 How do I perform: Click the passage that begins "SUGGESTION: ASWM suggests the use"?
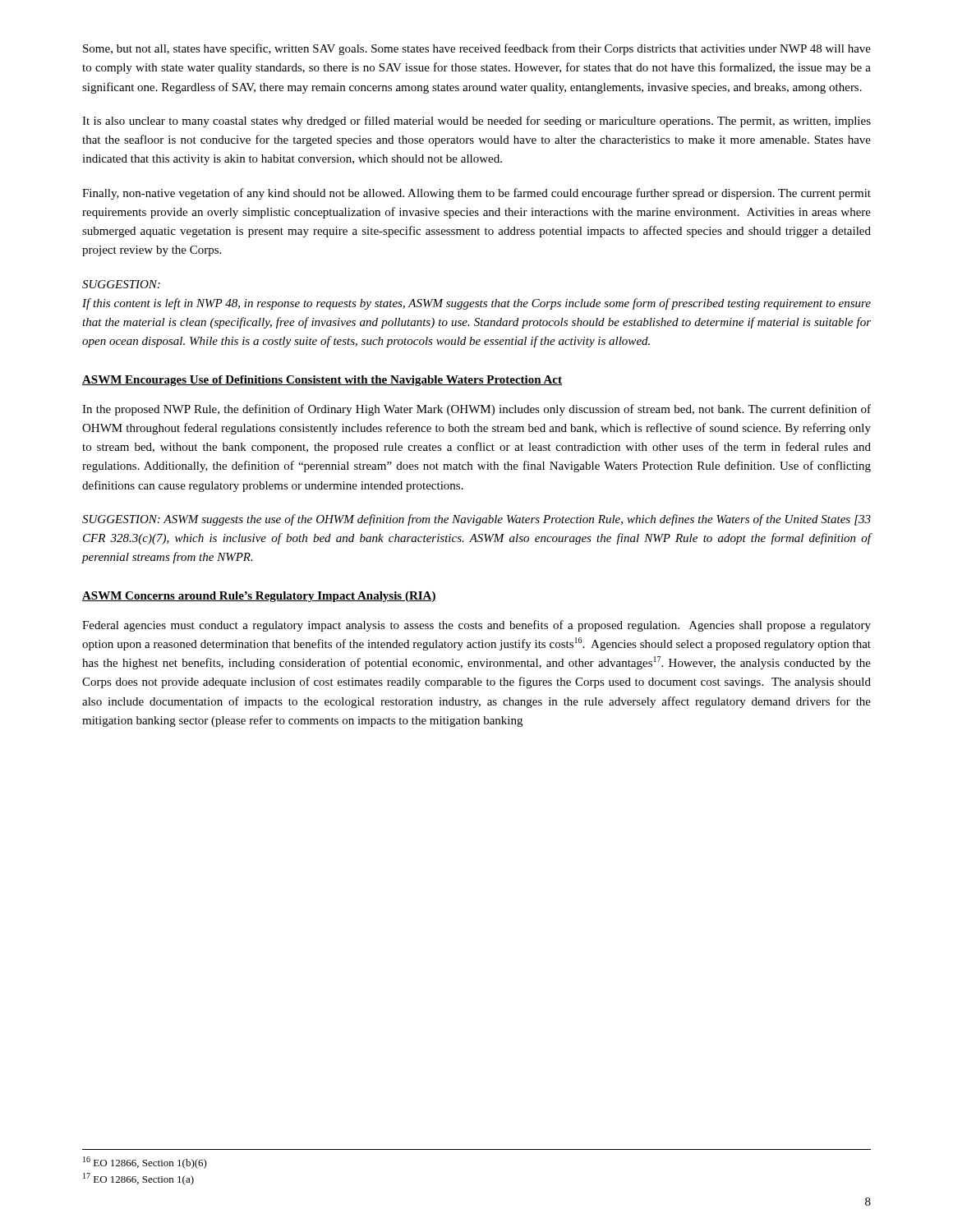pos(476,538)
